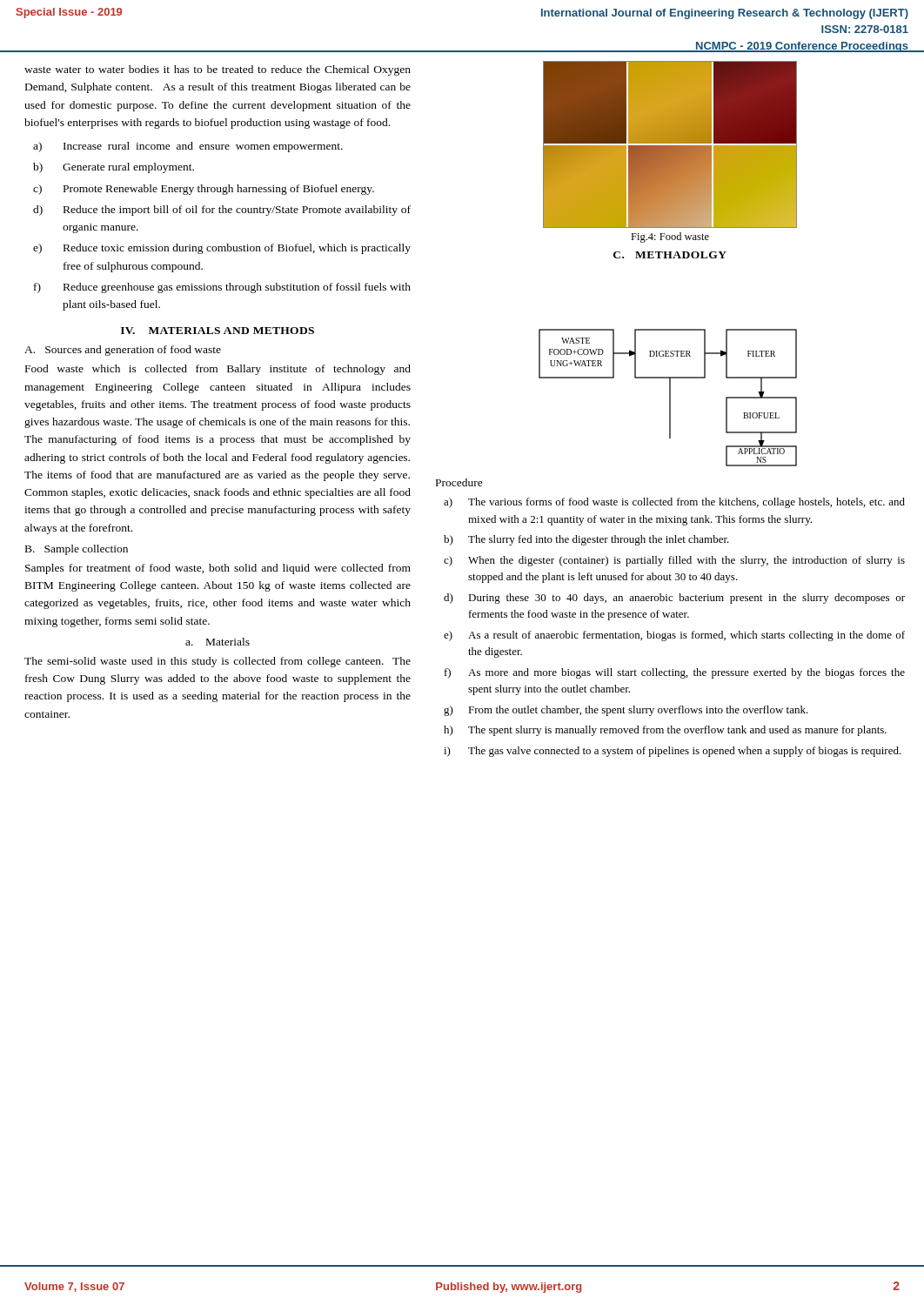Image resolution: width=924 pixels, height=1305 pixels.
Task: Find the photo
Action: tap(670, 144)
